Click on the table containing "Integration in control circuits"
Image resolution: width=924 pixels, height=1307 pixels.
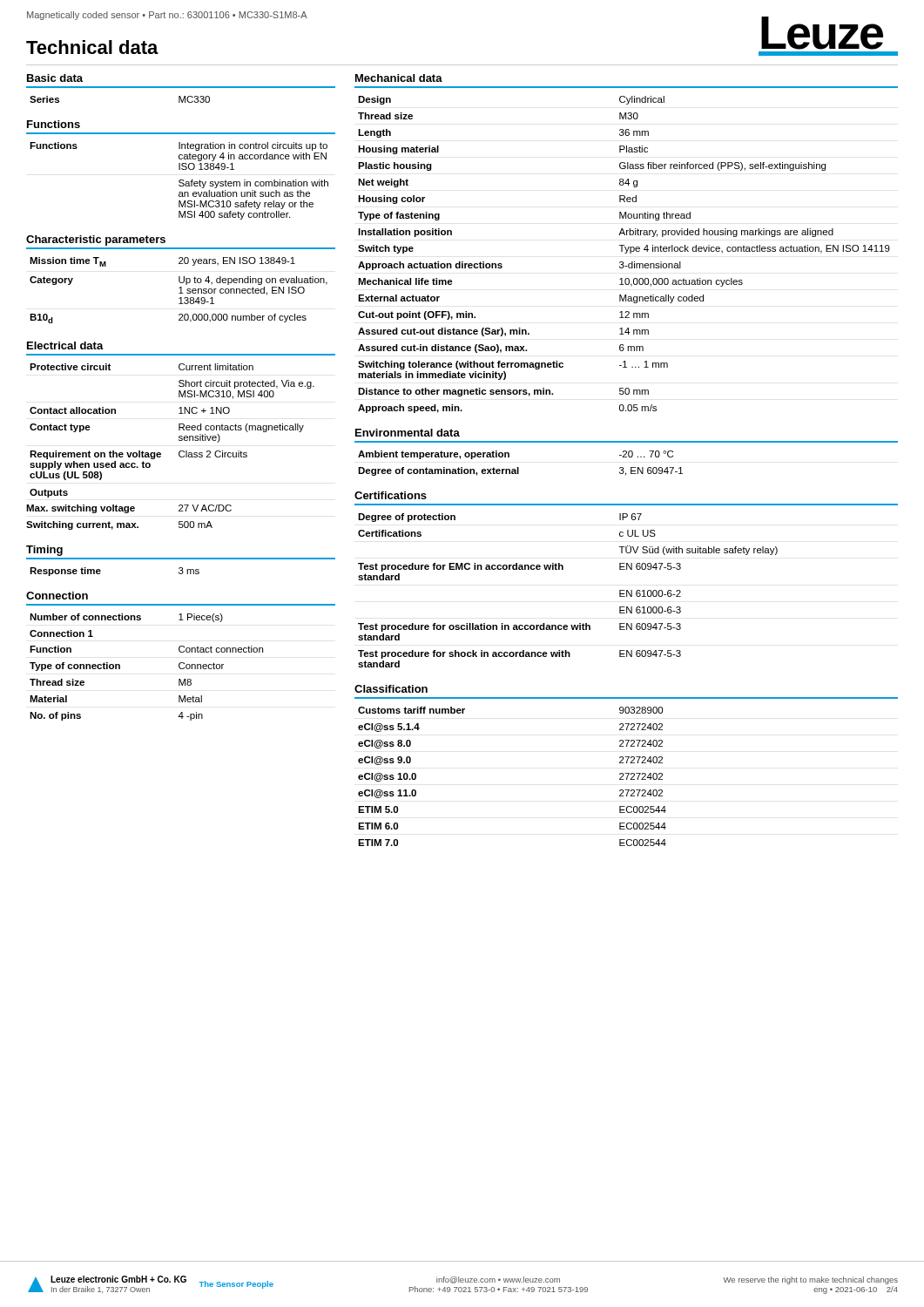(x=181, y=180)
